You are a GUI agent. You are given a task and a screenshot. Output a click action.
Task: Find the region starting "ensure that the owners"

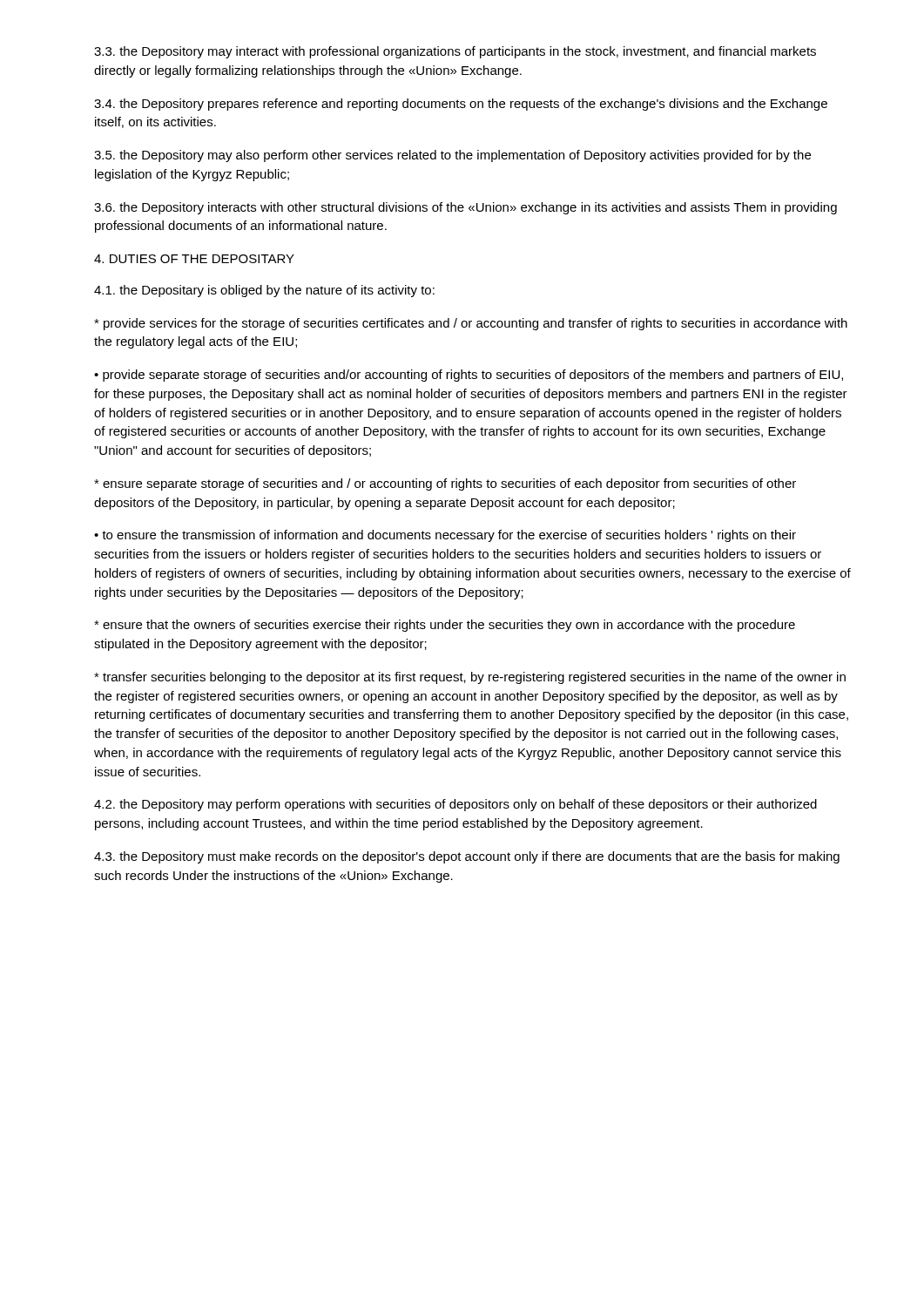(445, 634)
